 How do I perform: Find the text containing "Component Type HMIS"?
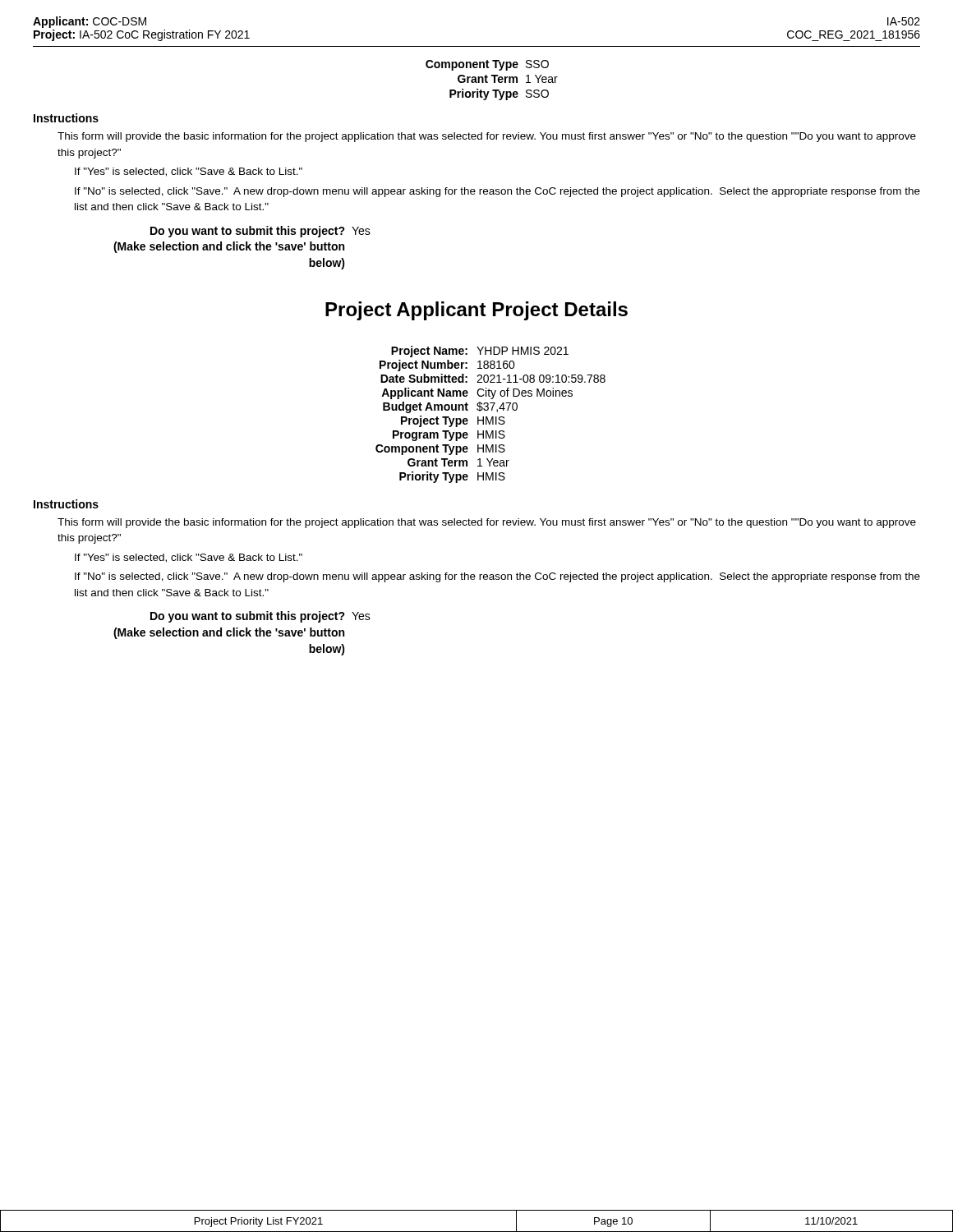click(476, 448)
